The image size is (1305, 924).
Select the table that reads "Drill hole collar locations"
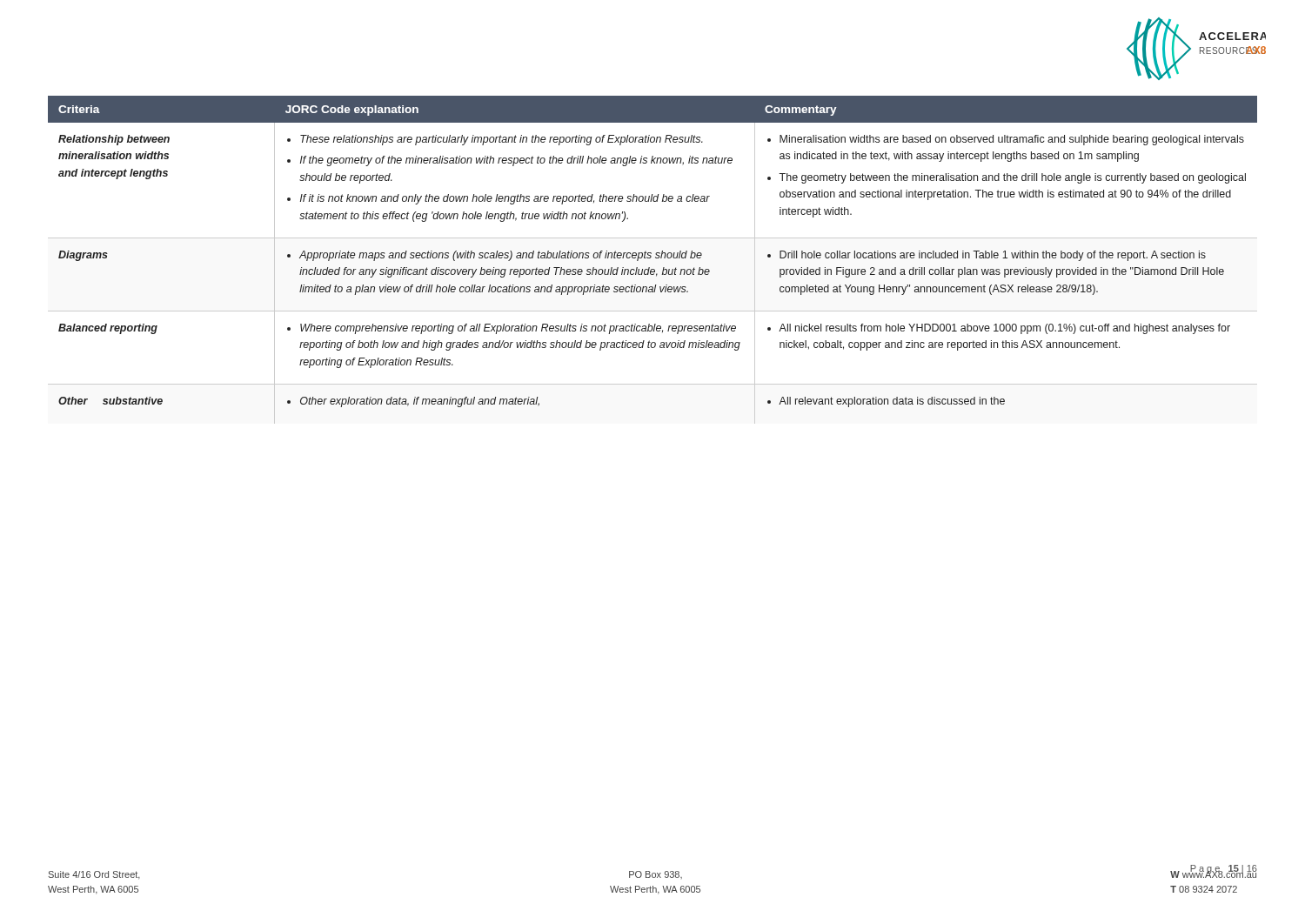tap(652, 260)
